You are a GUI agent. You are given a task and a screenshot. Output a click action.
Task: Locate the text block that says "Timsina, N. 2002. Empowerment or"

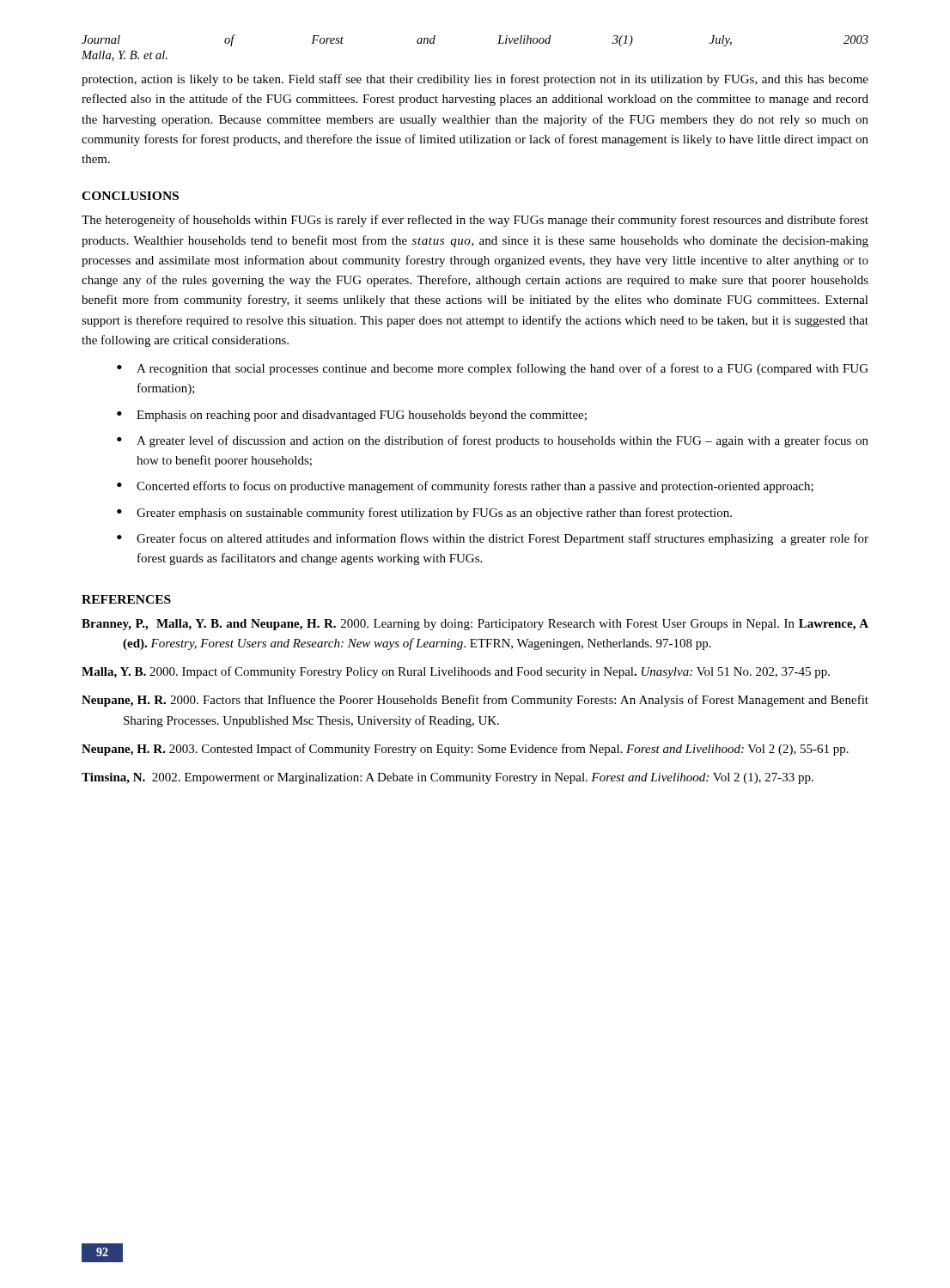tap(448, 777)
